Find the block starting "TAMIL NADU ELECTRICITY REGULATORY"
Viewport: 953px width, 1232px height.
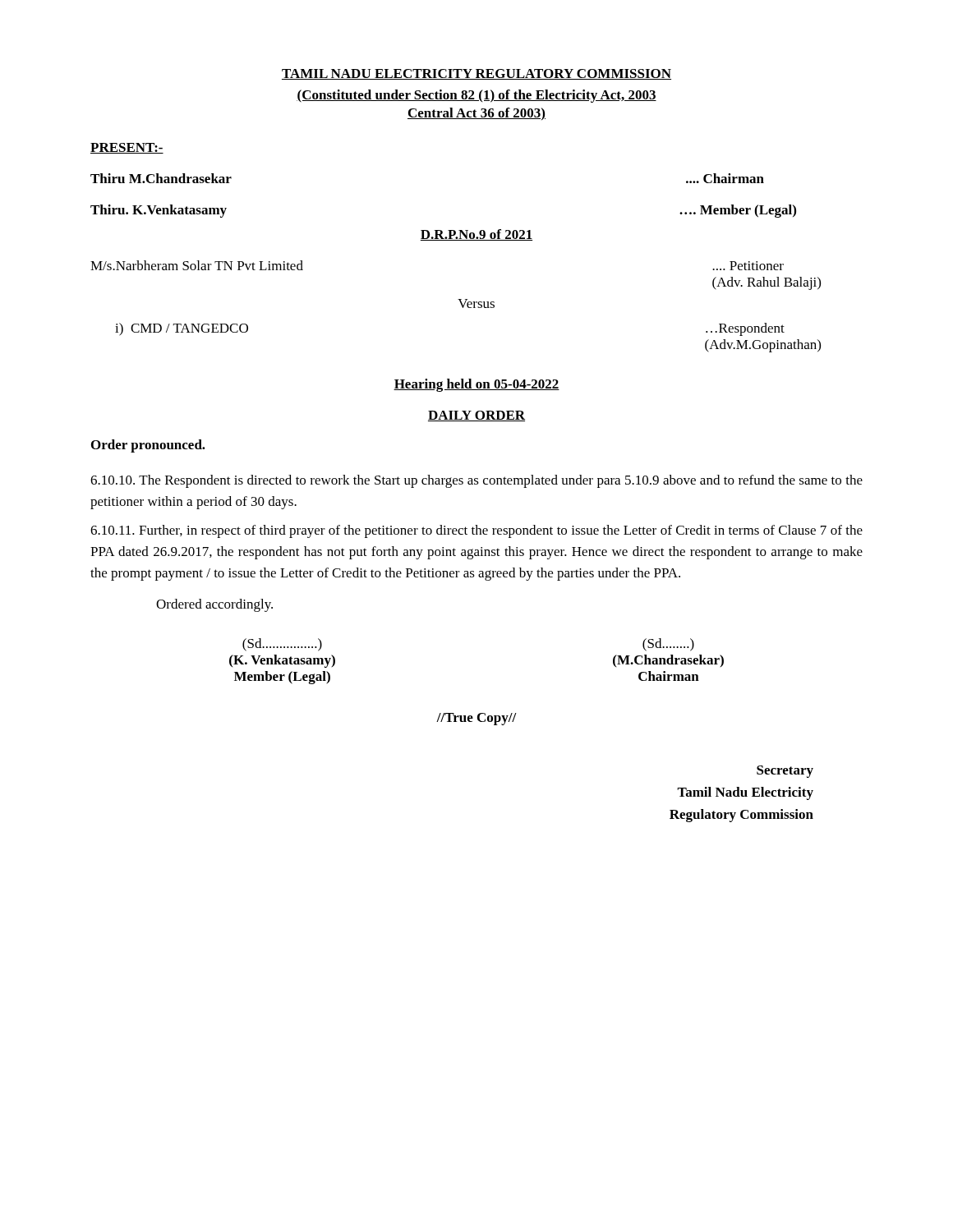pyautogui.click(x=476, y=73)
